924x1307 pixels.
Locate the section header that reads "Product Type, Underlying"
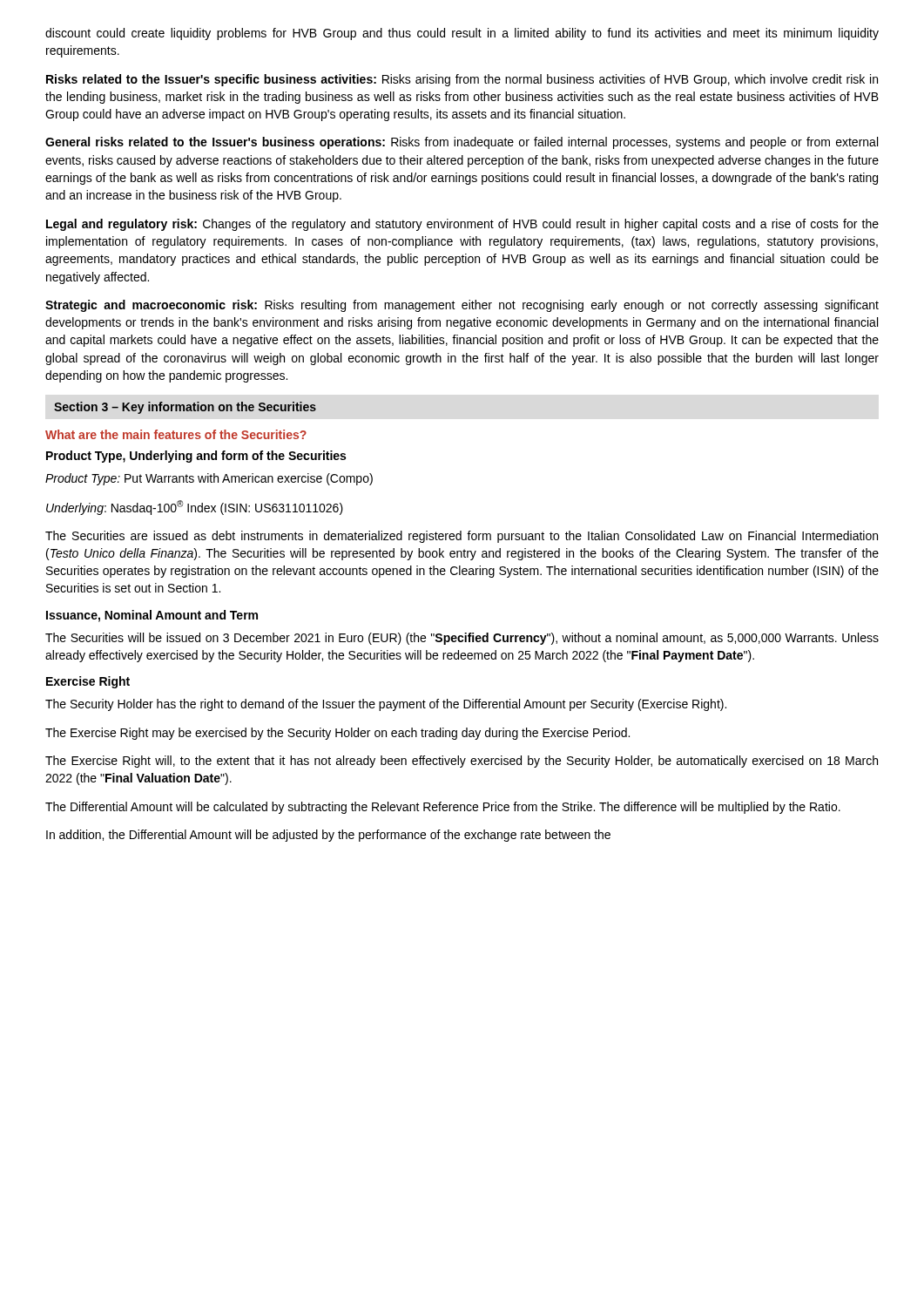tap(196, 456)
